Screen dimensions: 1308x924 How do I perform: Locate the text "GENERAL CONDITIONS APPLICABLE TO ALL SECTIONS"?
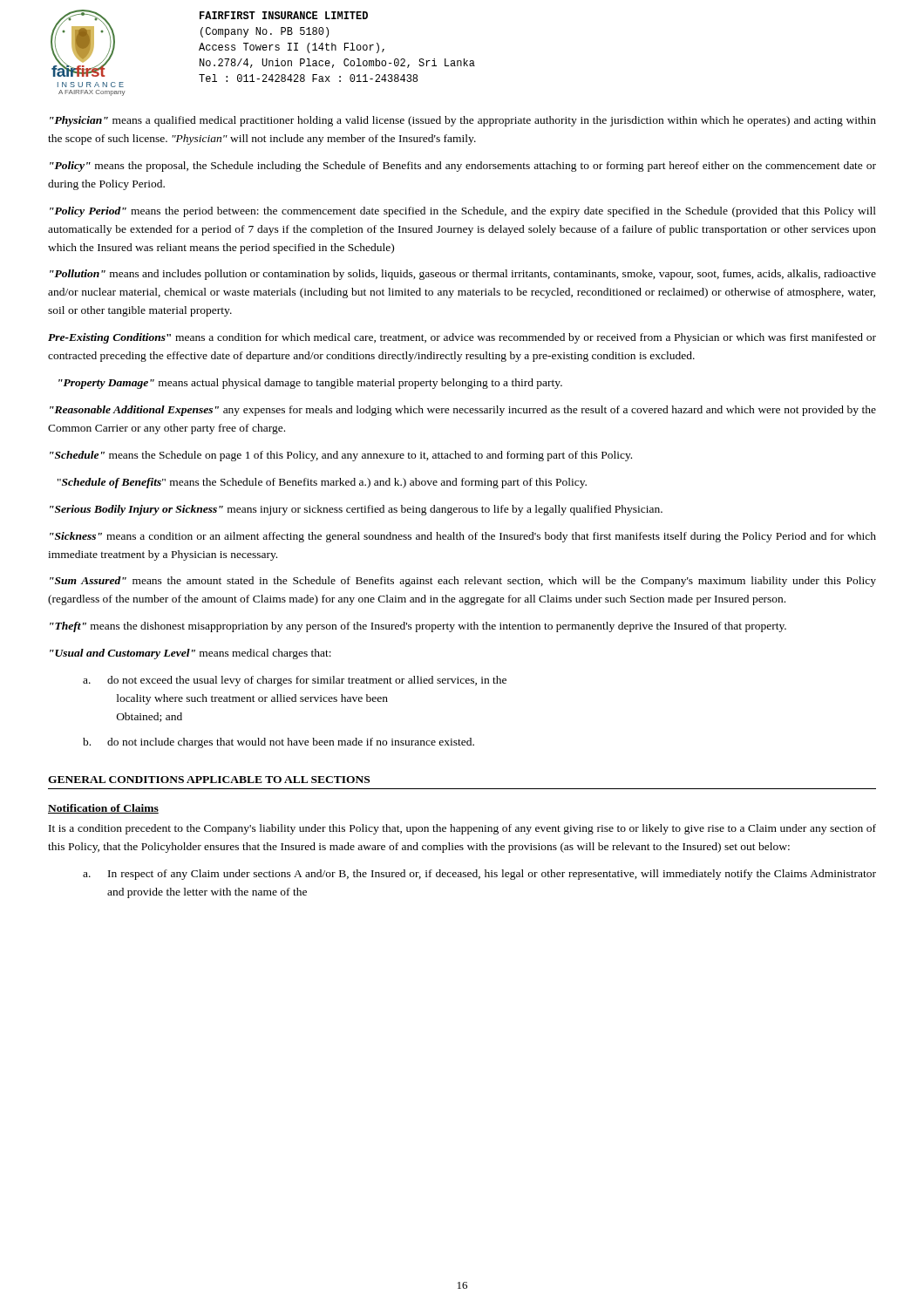click(x=209, y=779)
